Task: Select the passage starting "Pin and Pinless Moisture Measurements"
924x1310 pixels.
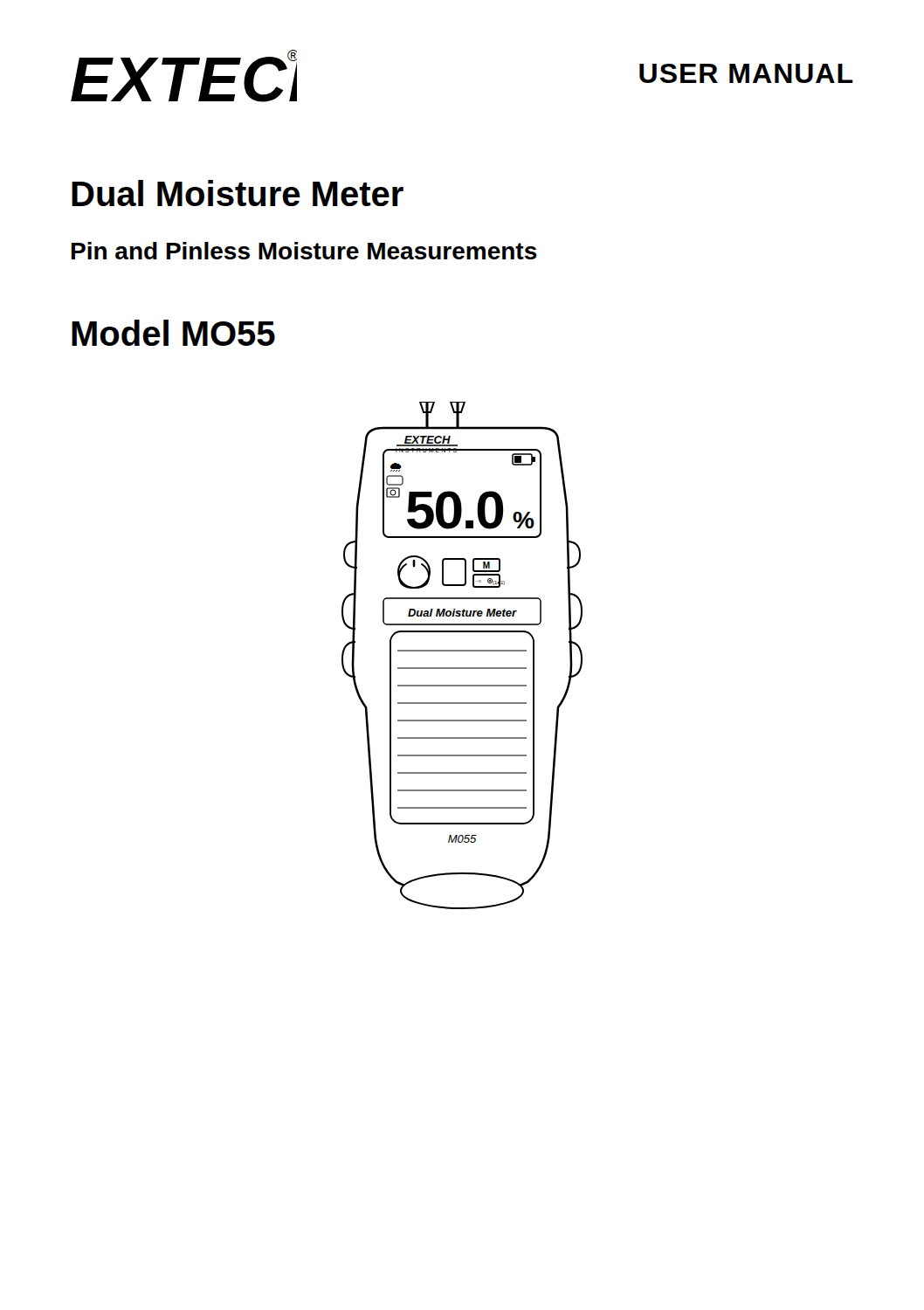Action: coord(304,251)
